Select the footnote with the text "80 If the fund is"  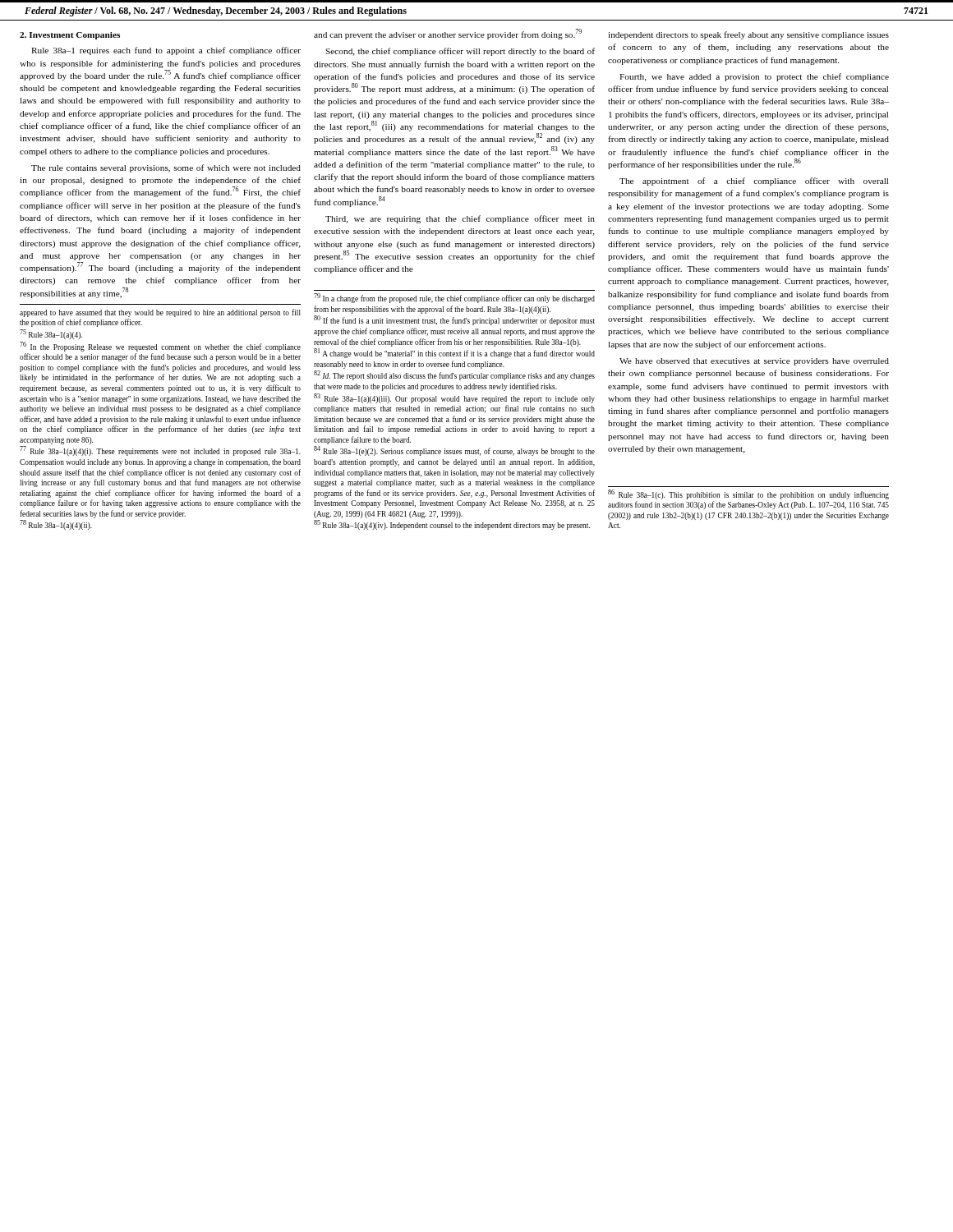point(454,332)
